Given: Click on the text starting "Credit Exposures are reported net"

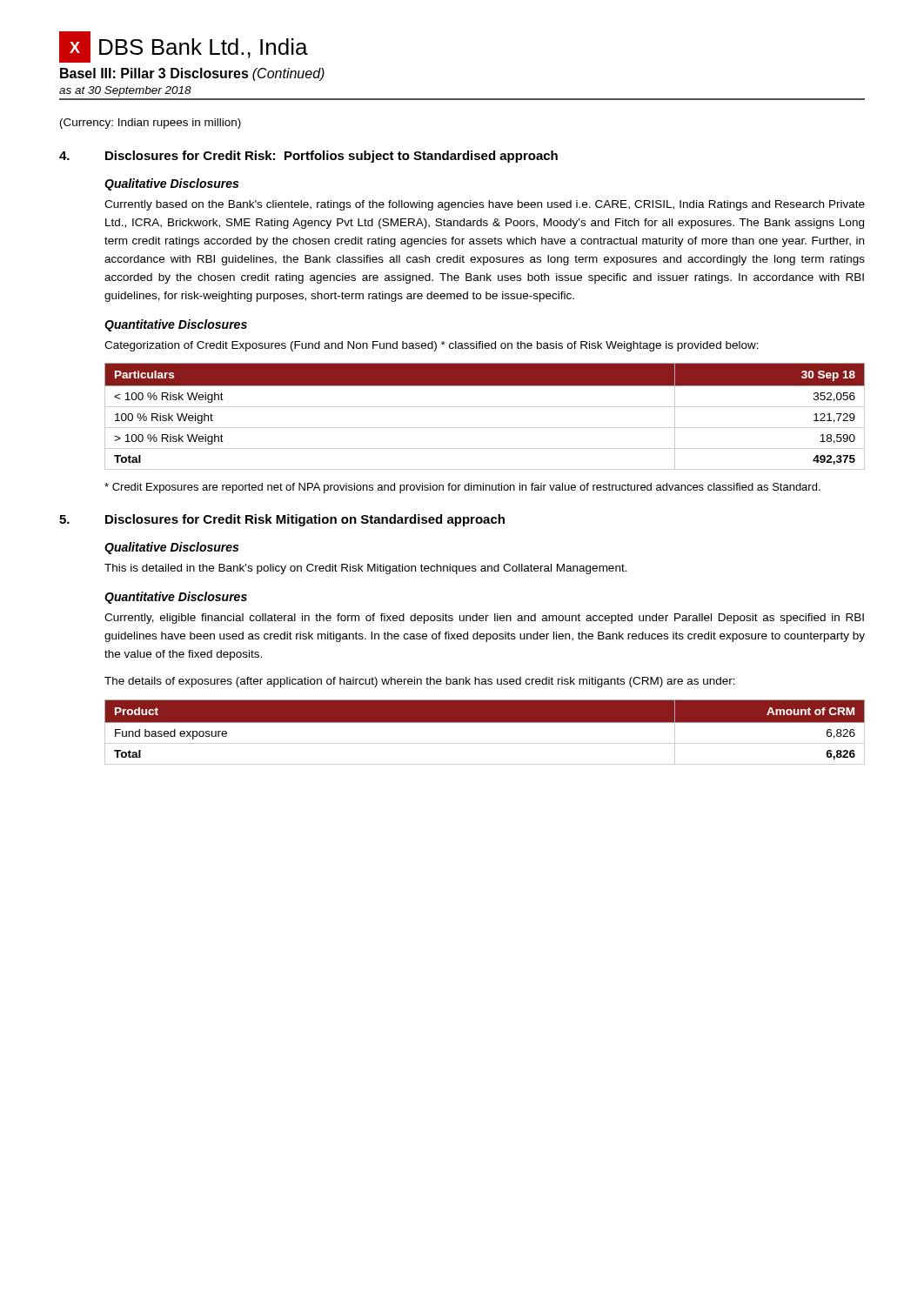Looking at the screenshot, I should coord(463,487).
